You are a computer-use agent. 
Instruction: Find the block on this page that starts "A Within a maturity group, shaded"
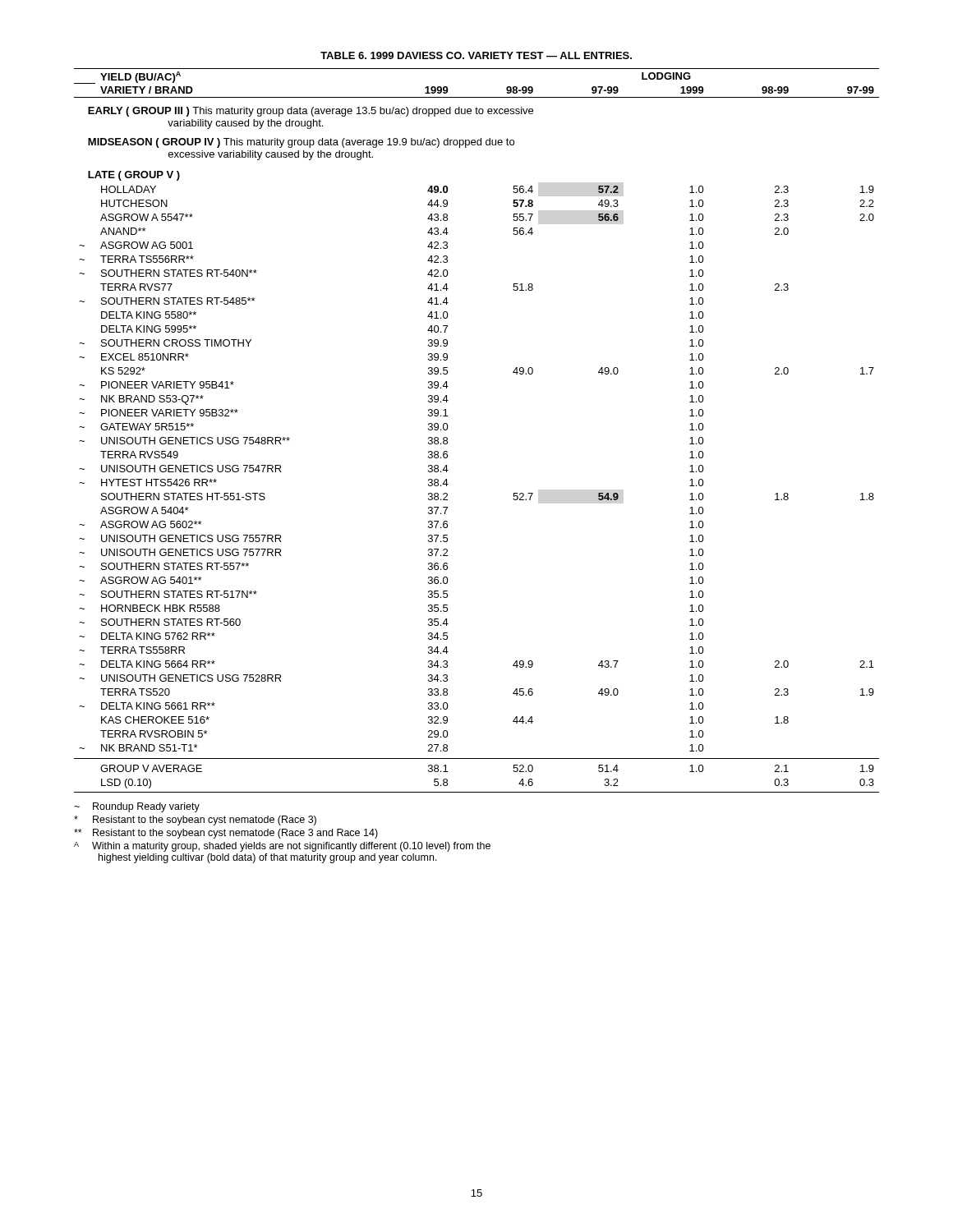pos(476,852)
